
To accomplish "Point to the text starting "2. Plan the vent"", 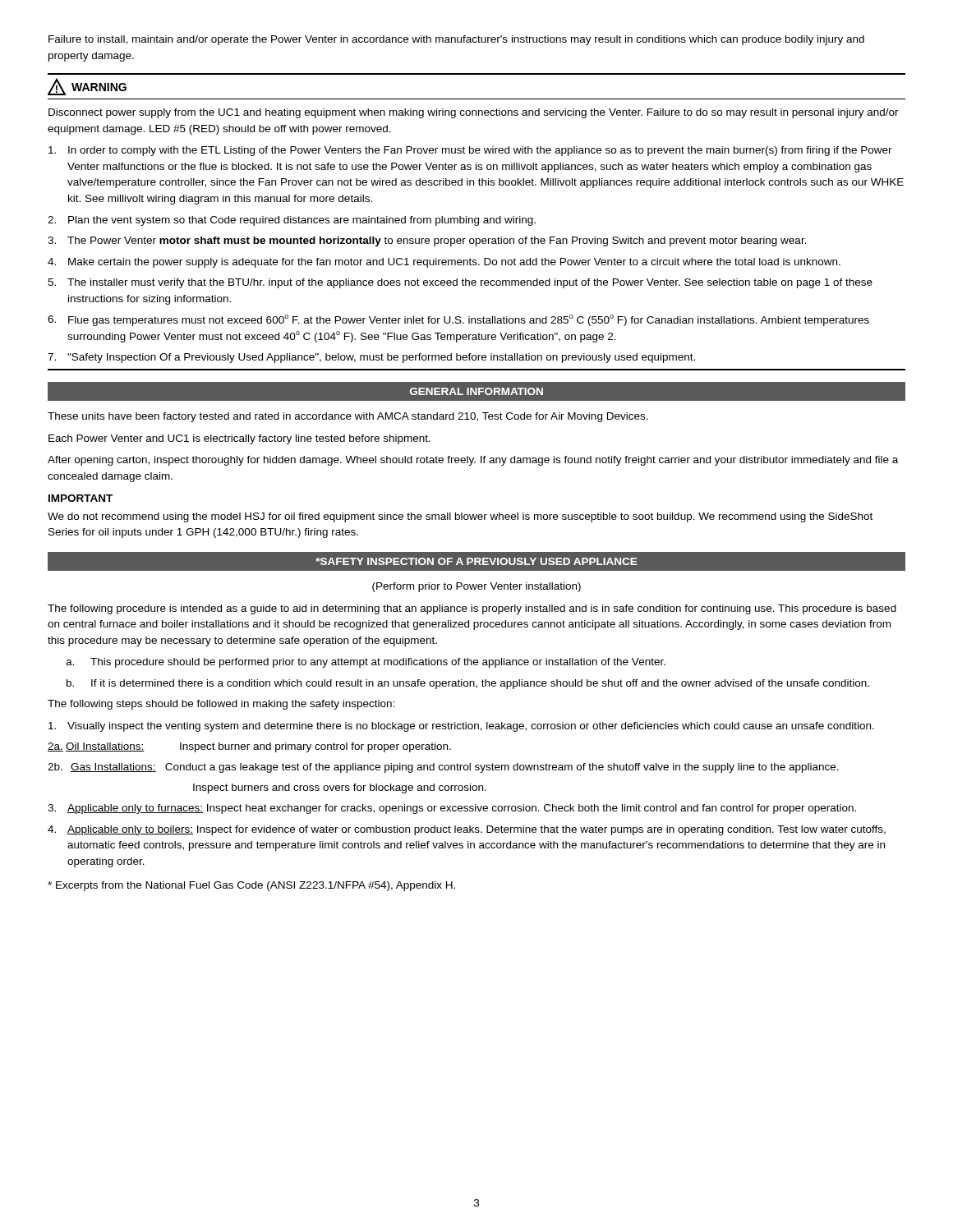I will click(x=476, y=220).
